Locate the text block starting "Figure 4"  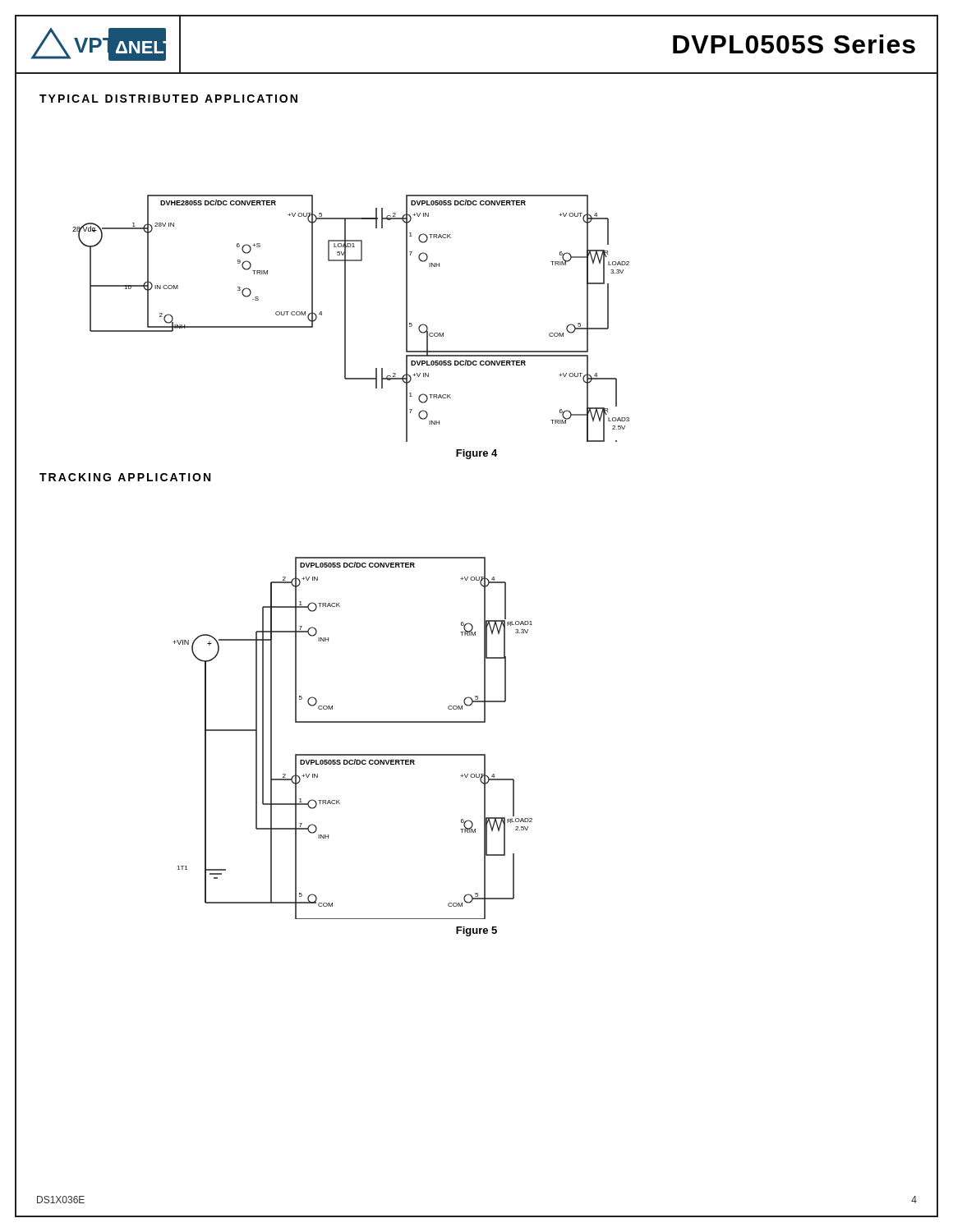tap(476, 453)
